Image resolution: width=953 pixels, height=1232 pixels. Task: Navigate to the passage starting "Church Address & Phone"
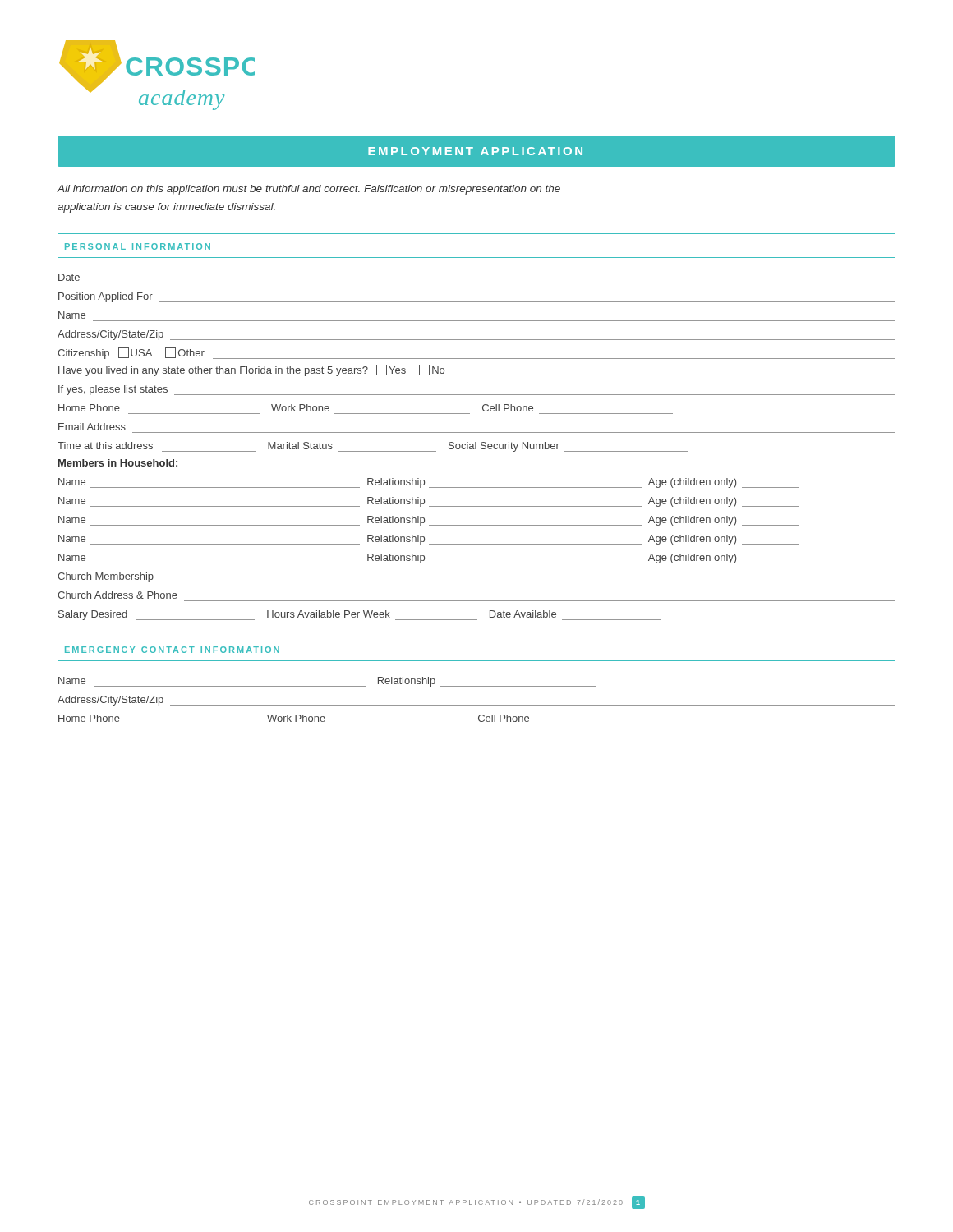tap(476, 594)
